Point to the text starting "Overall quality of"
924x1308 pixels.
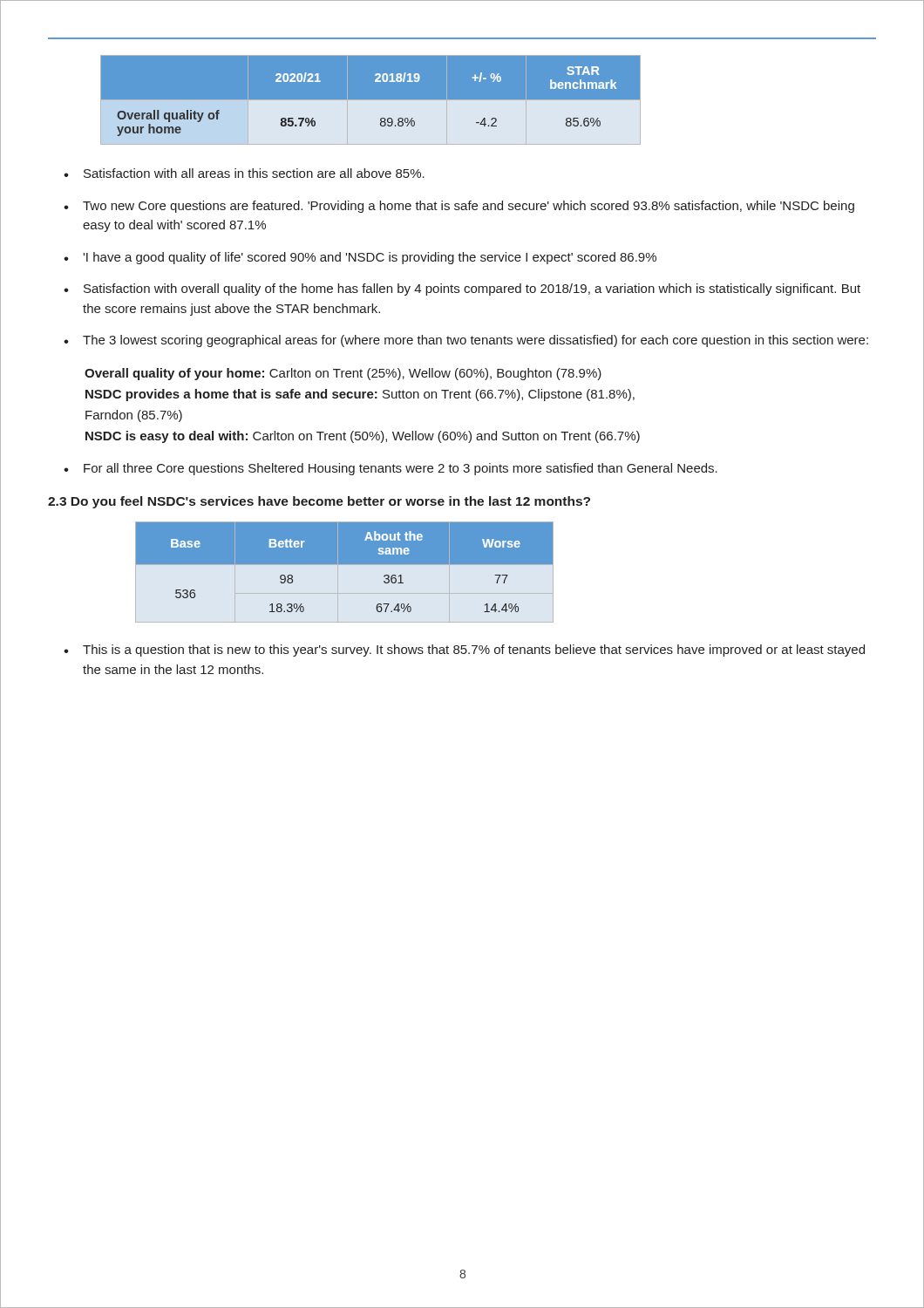click(362, 404)
